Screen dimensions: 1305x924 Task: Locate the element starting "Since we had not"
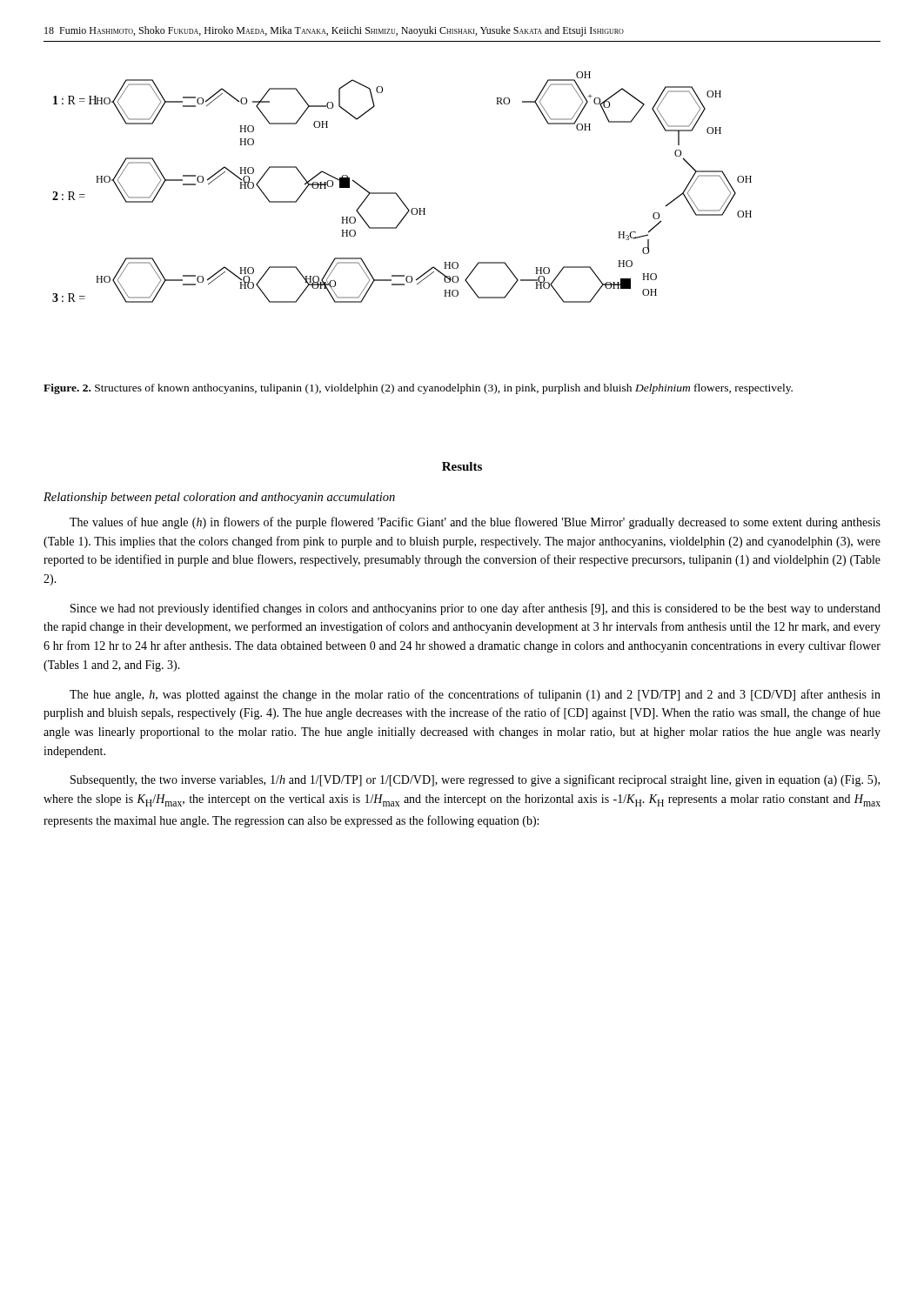[462, 637]
